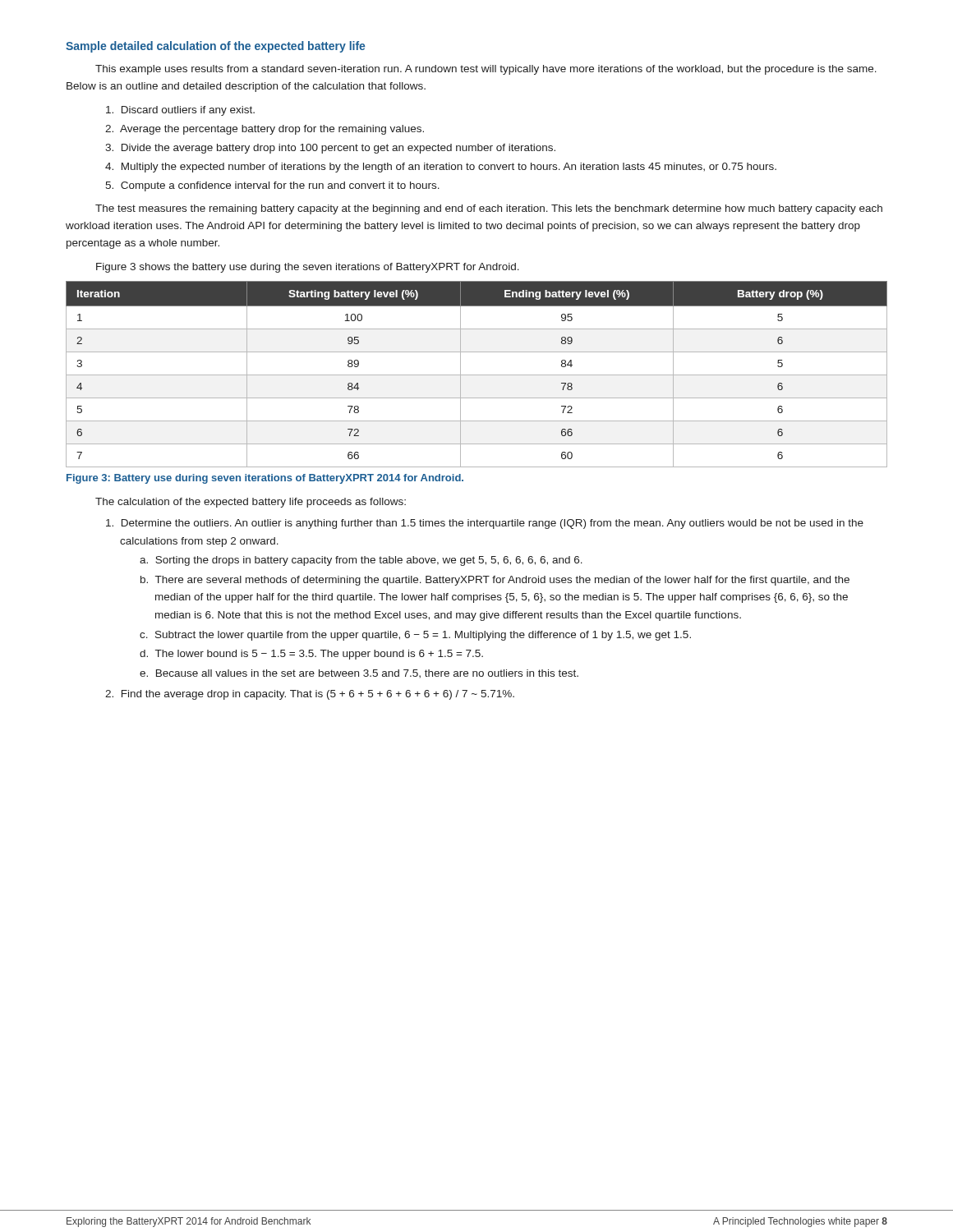Click on the table containing "Ending battery level"
The image size is (953, 1232).
coord(476,374)
